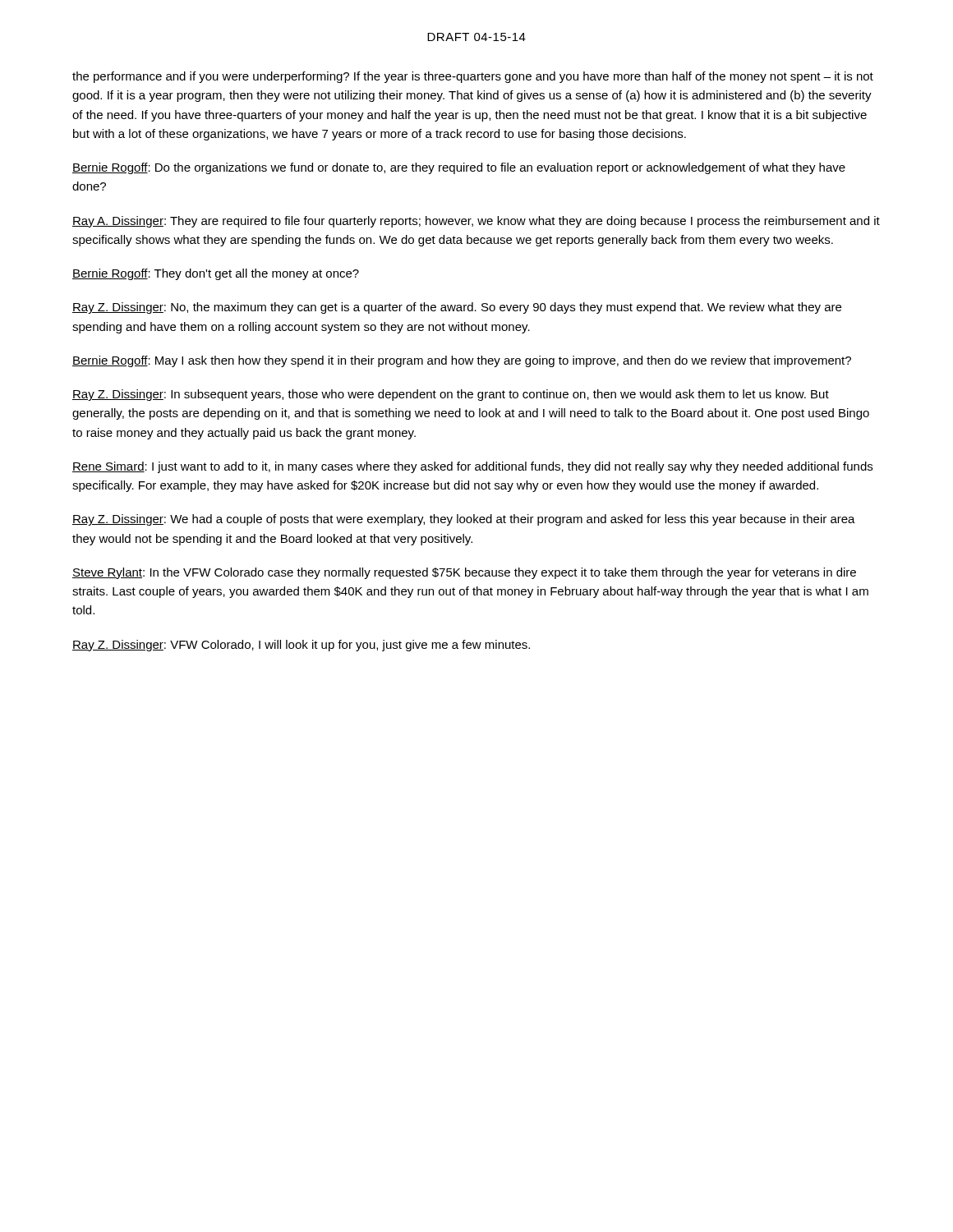Click on the text block with the text "Ray Z. Dissinger: We had a couple of"

tap(464, 528)
